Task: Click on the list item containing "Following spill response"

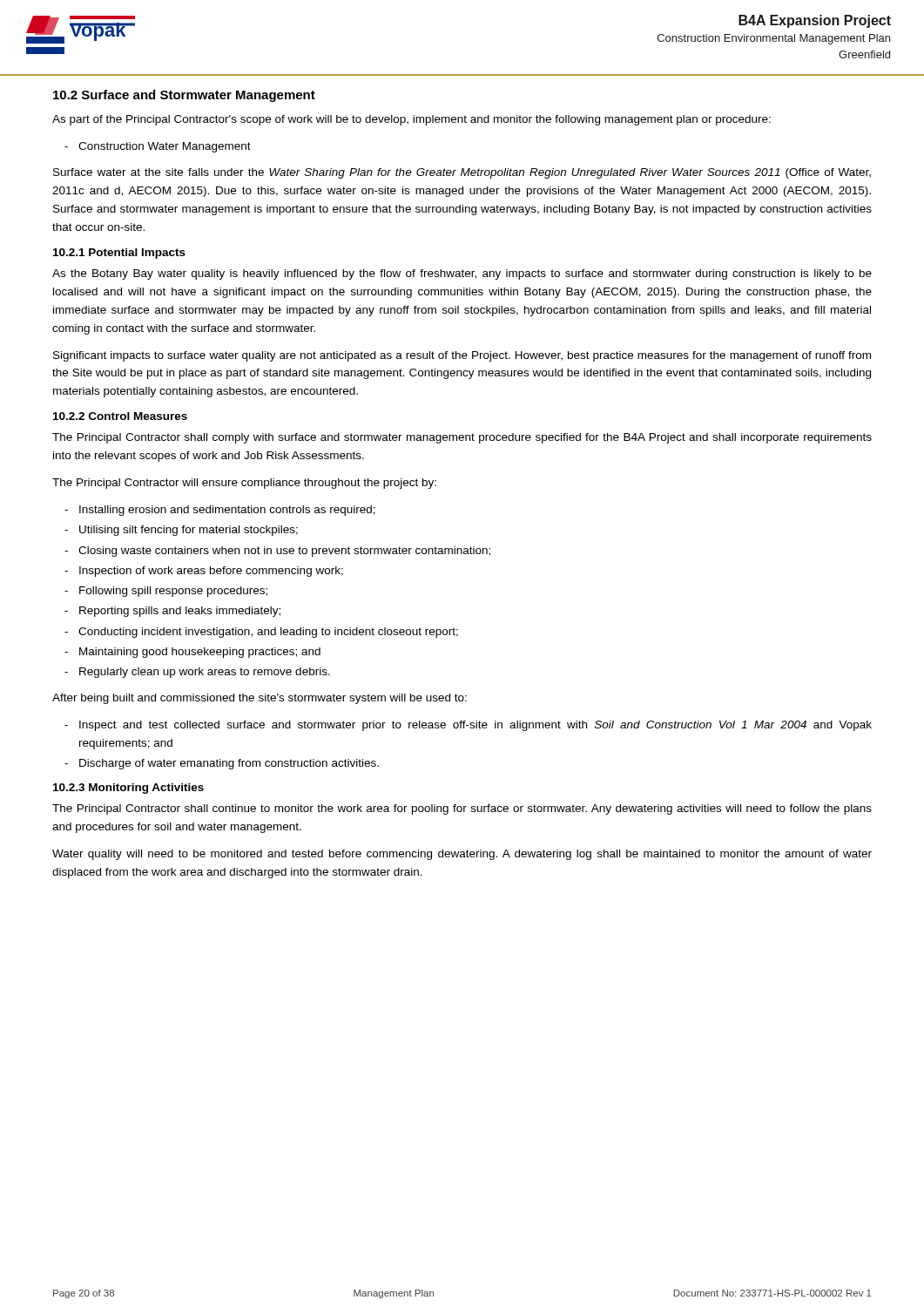Action: click(173, 592)
